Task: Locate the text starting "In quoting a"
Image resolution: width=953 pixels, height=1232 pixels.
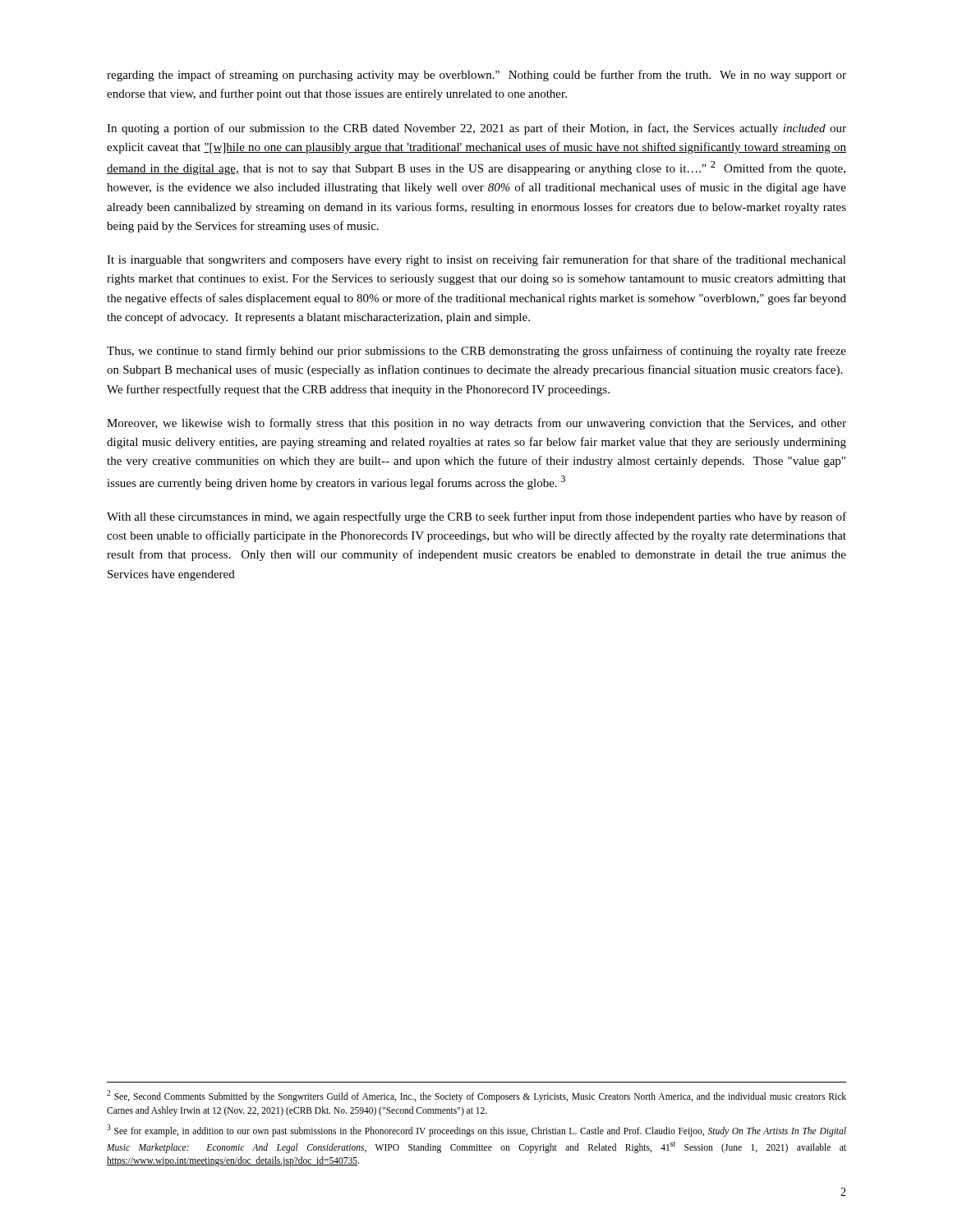Action: pos(476,177)
